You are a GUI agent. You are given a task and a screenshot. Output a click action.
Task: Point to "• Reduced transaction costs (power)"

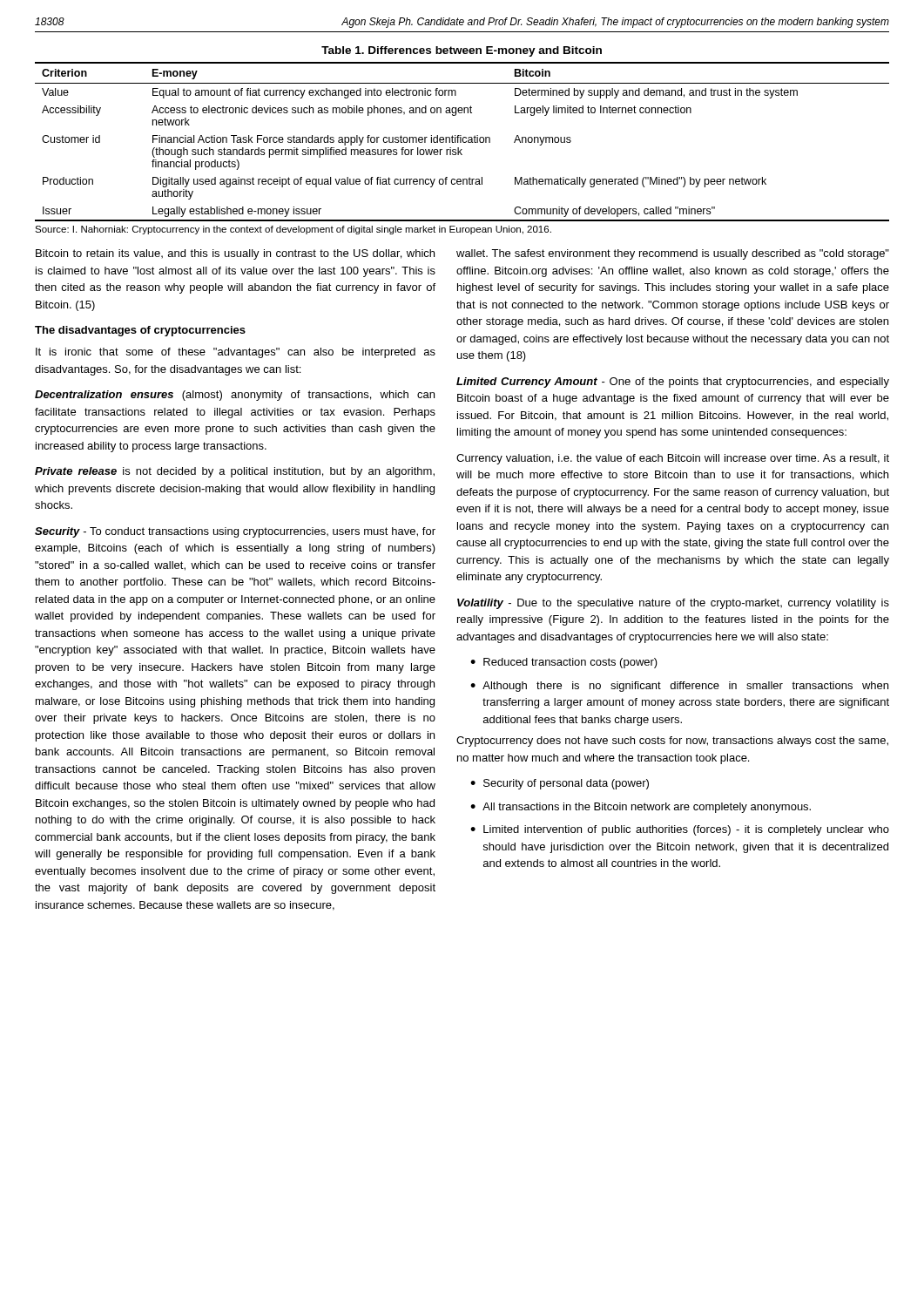tap(564, 663)
